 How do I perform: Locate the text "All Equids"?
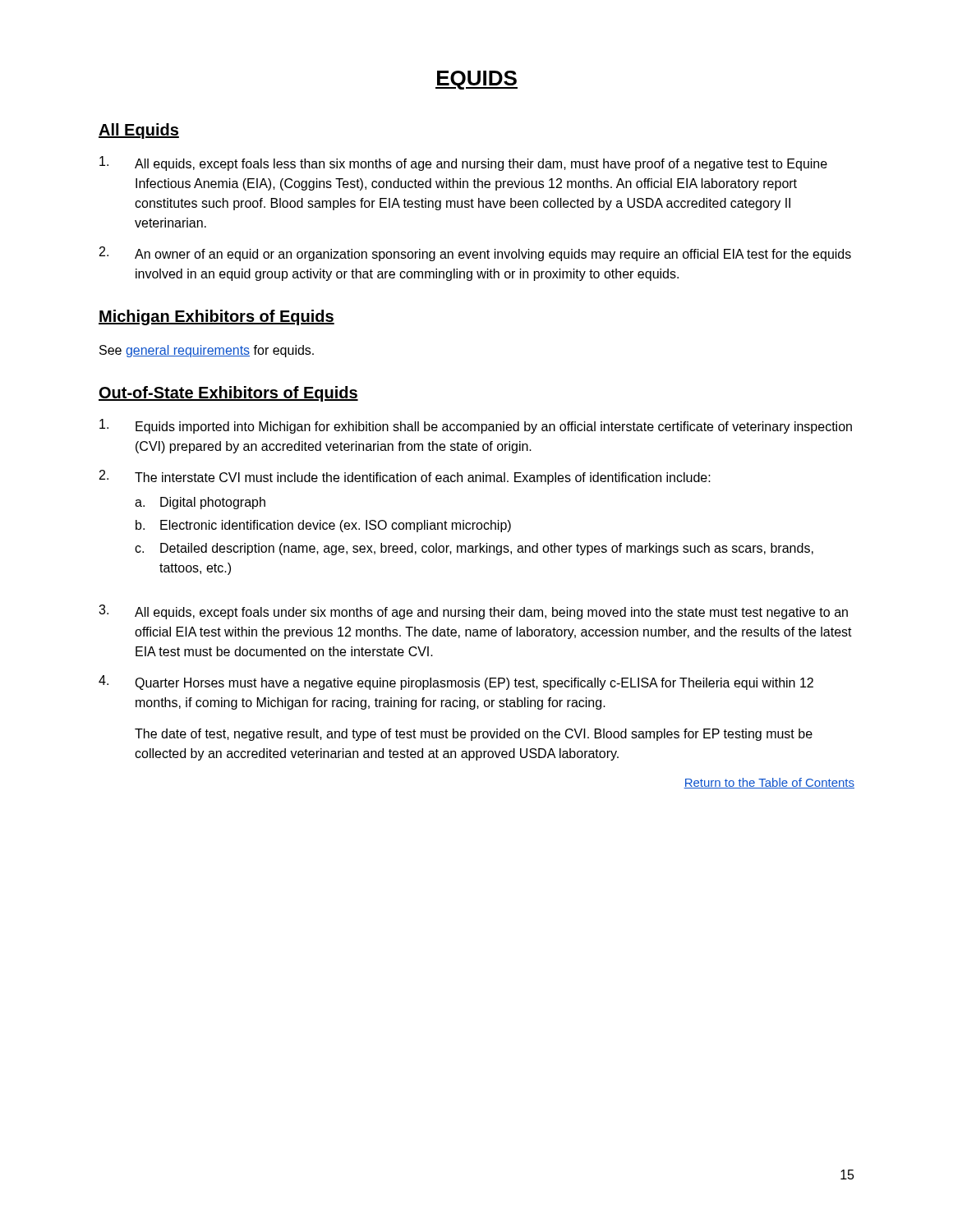point(139,131)
